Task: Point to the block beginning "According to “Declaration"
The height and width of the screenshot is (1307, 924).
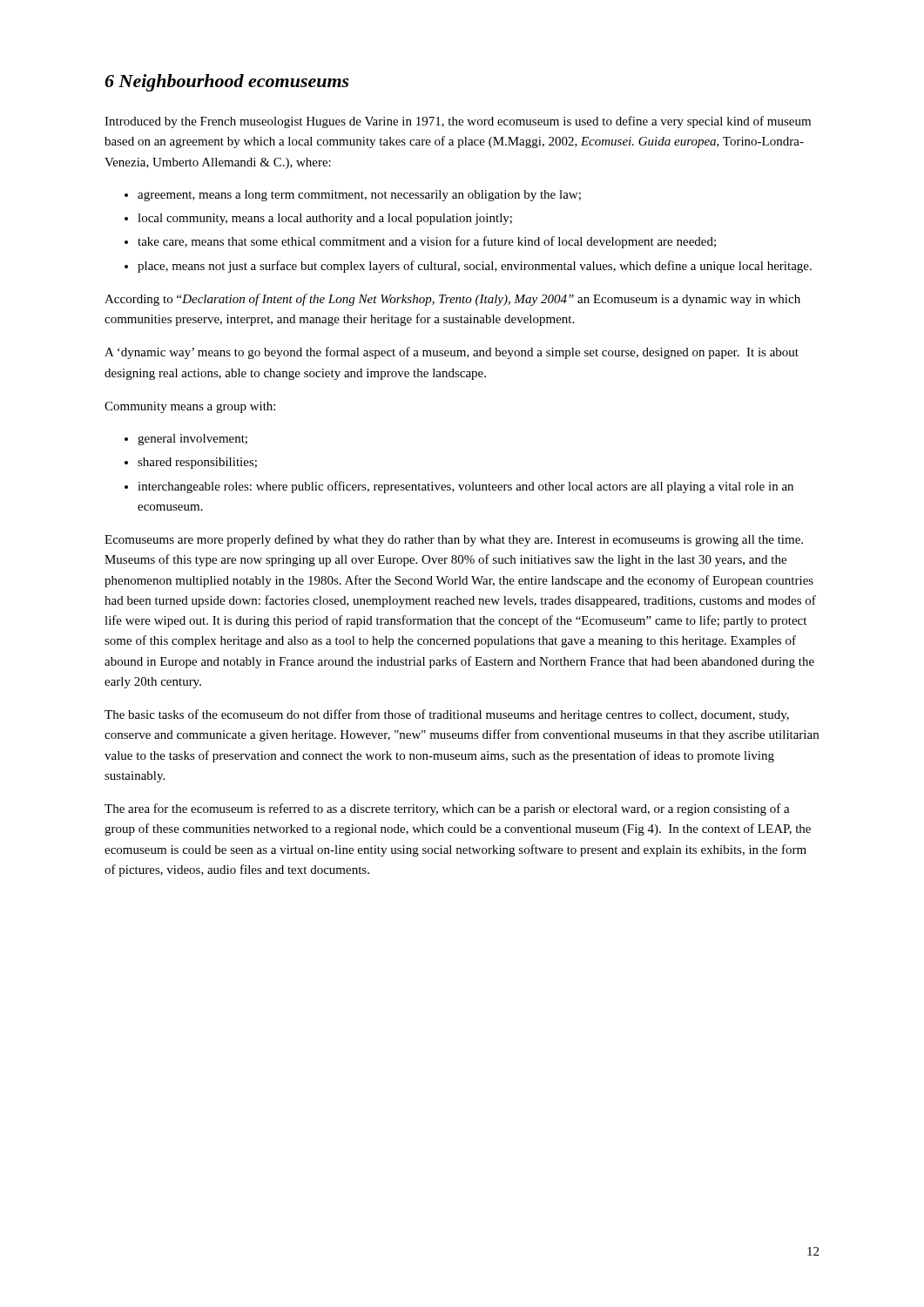Action: tap(462, 309)
